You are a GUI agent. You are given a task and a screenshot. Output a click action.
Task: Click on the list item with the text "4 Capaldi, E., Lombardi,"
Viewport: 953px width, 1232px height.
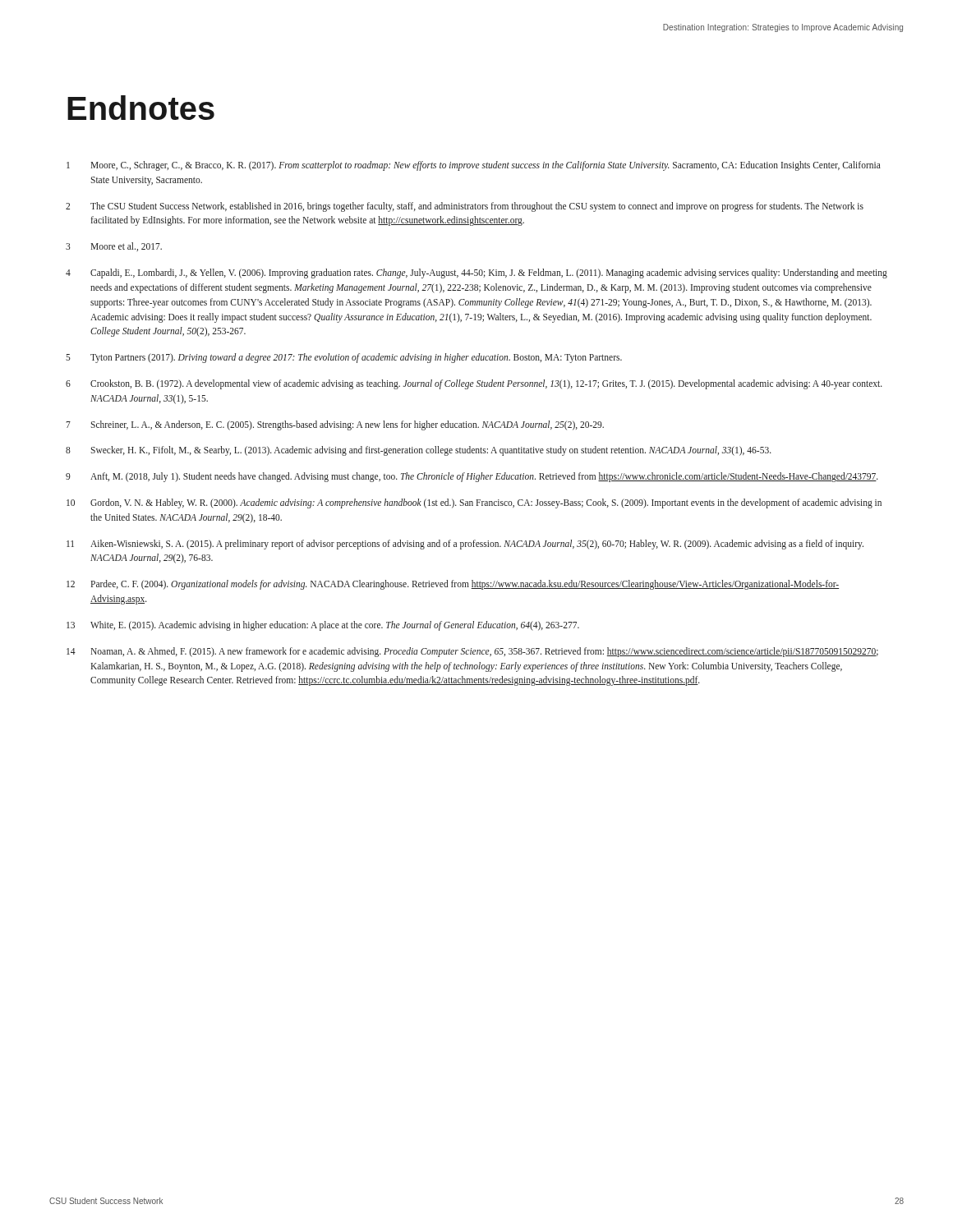click(476, 303)
